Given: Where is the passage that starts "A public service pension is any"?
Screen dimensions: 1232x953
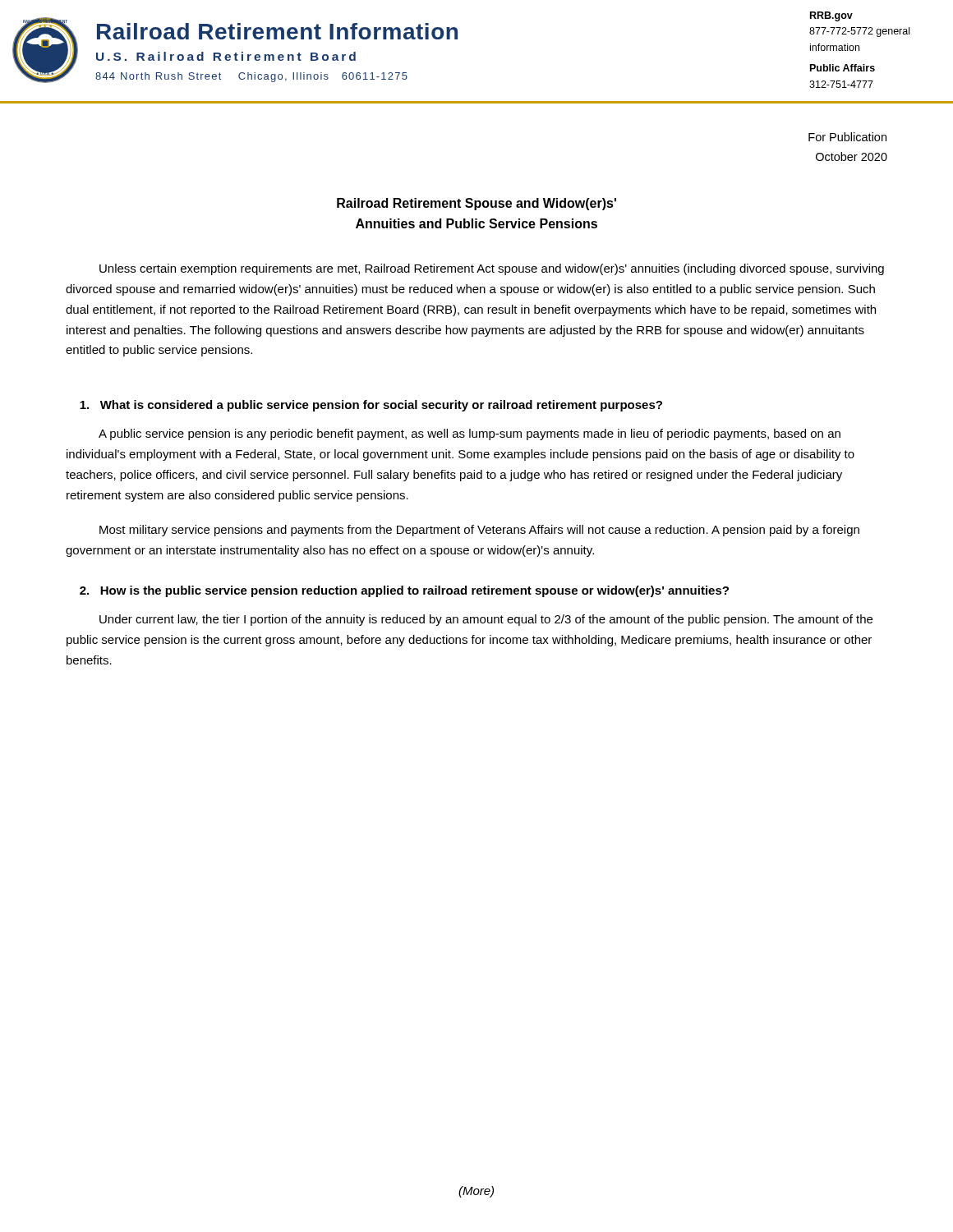Looking at the screenshot, I should click(460, 464).
